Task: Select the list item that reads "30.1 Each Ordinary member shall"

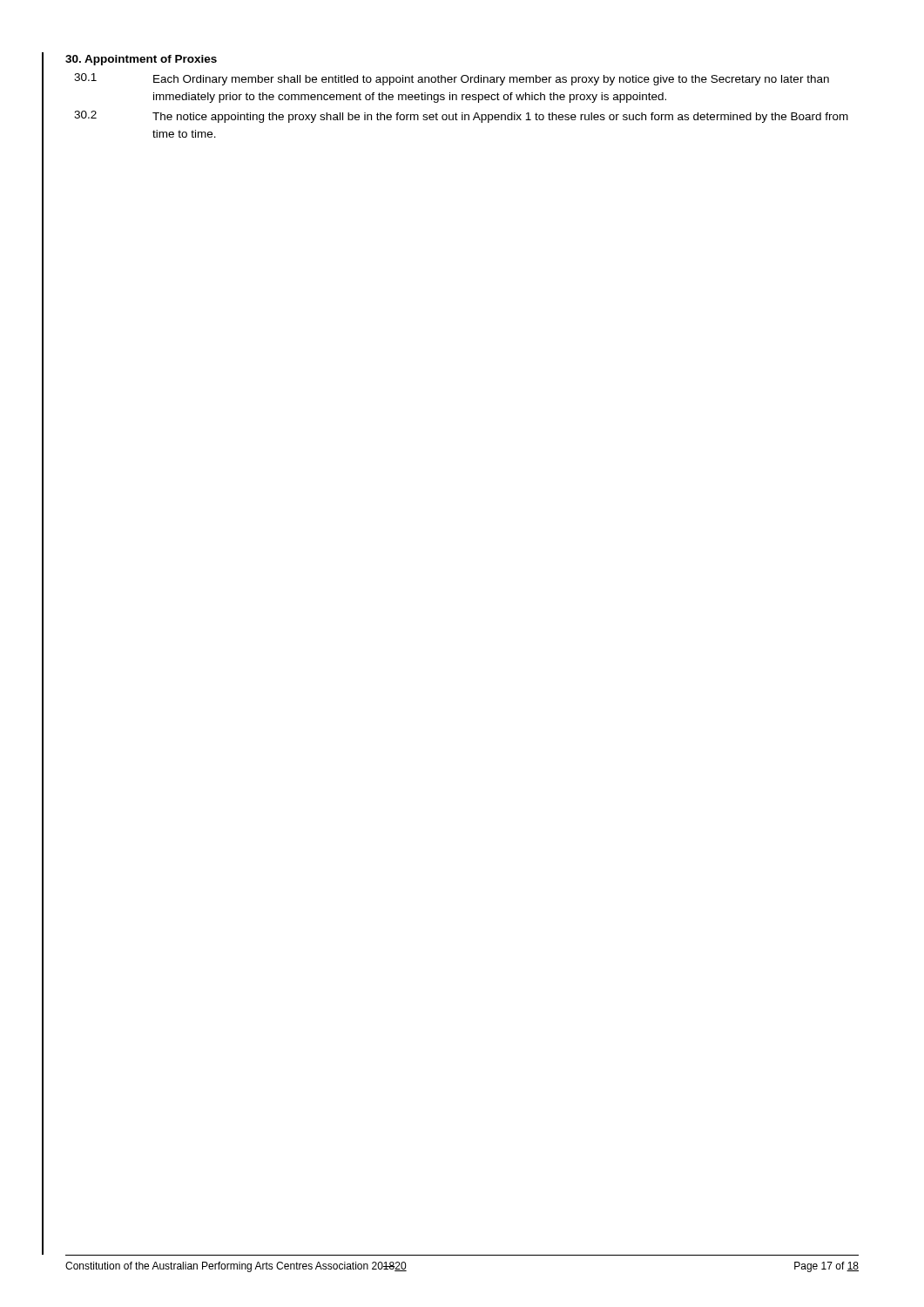Action: pyautogui.click(x=462, y=88)
